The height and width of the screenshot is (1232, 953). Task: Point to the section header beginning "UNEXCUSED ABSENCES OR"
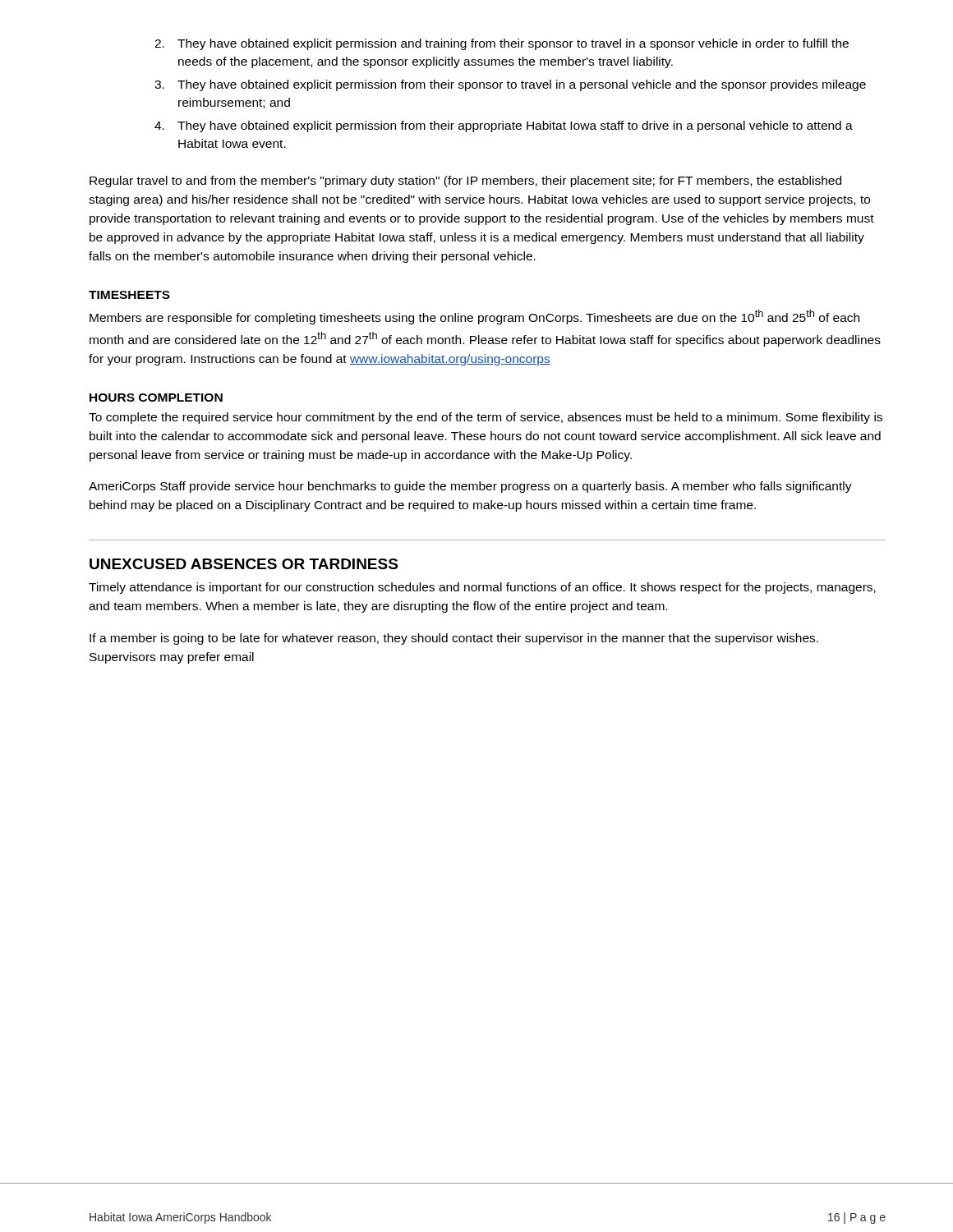(244, 564)
